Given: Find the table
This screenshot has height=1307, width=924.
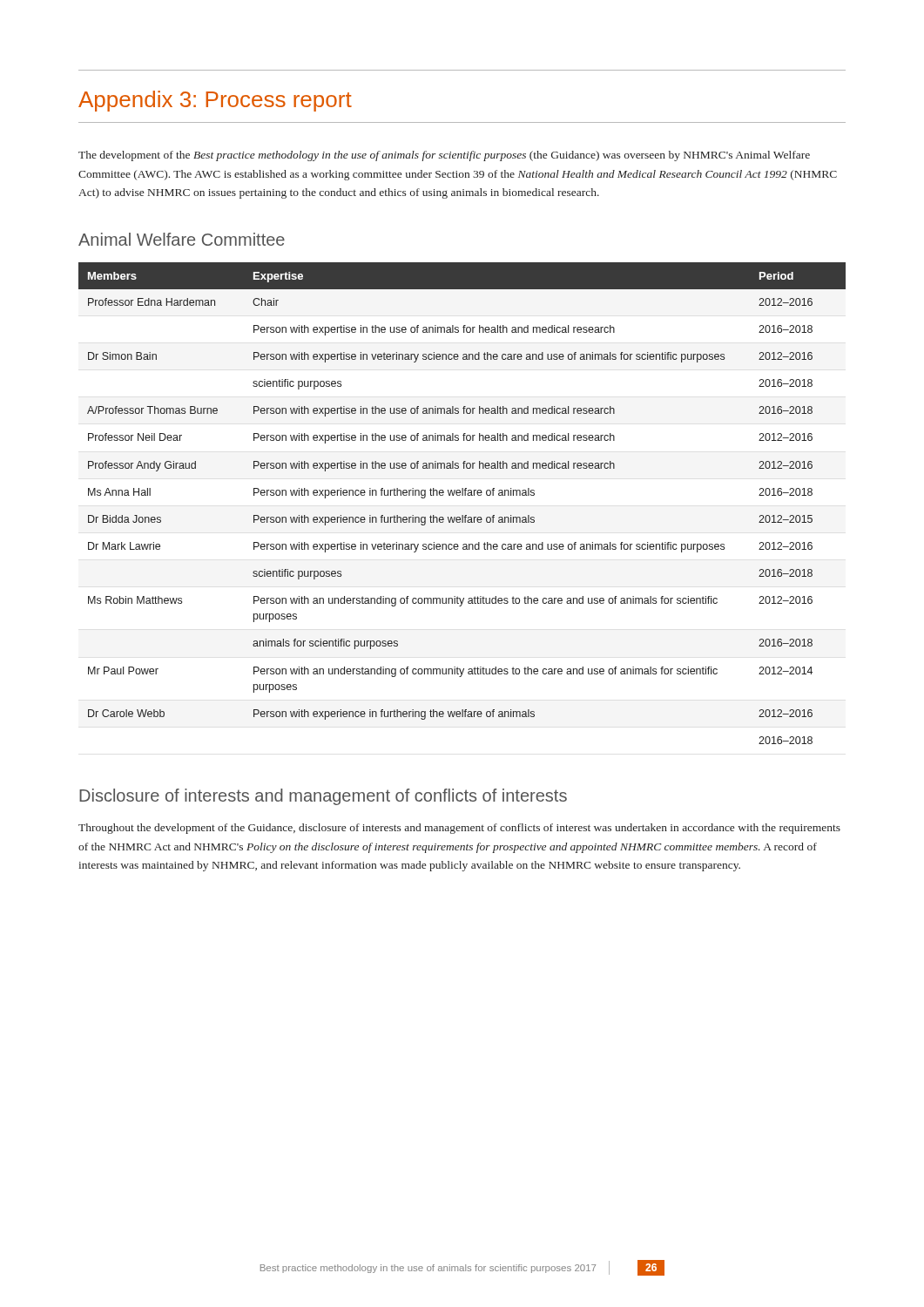Looking at the screenshot, I should point(462,508).
